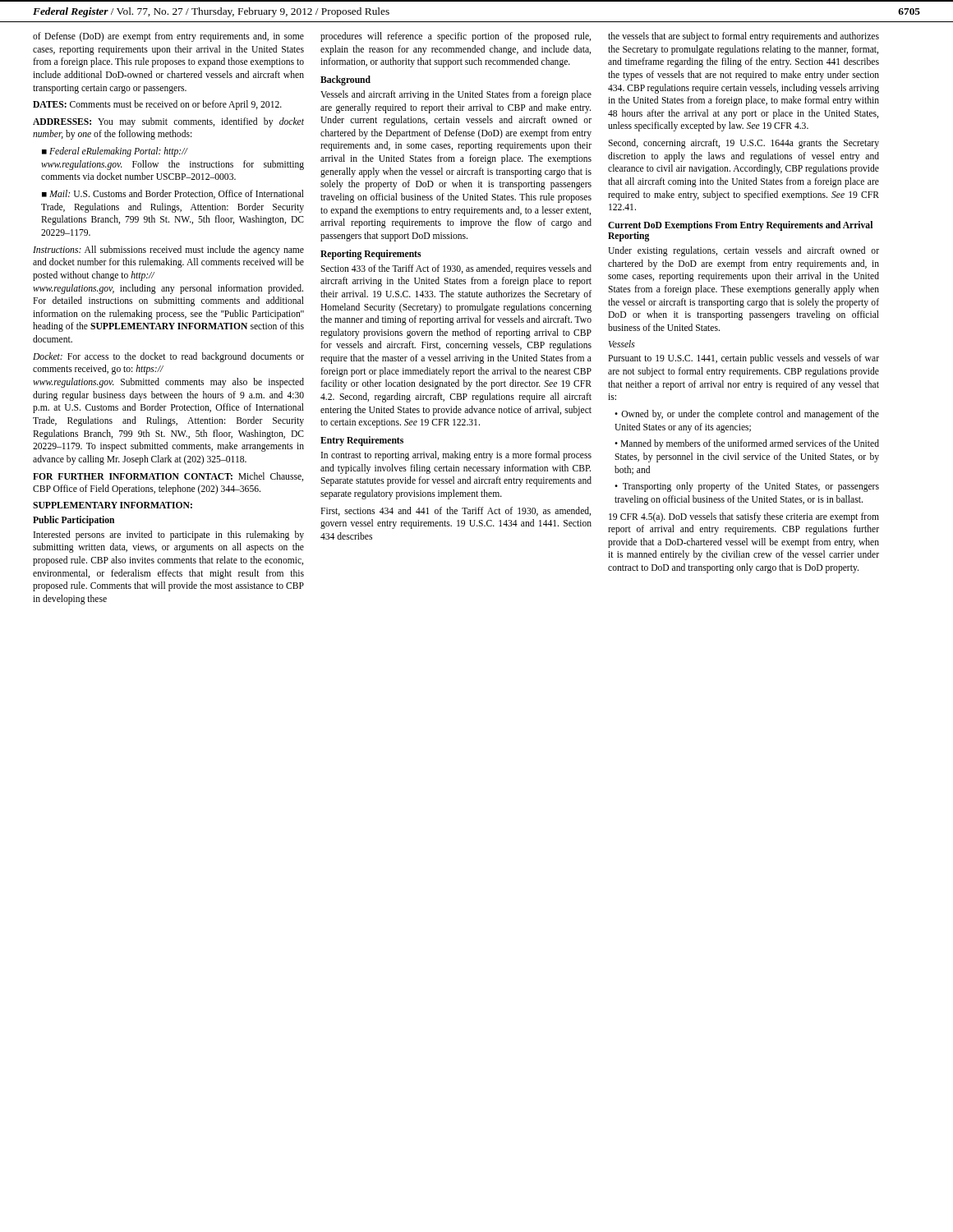This screenshot has height=1232, width=953.
Task: Find the text block starting "19 CFR 4.5(a). DoD"
Action: pos(743,543)
